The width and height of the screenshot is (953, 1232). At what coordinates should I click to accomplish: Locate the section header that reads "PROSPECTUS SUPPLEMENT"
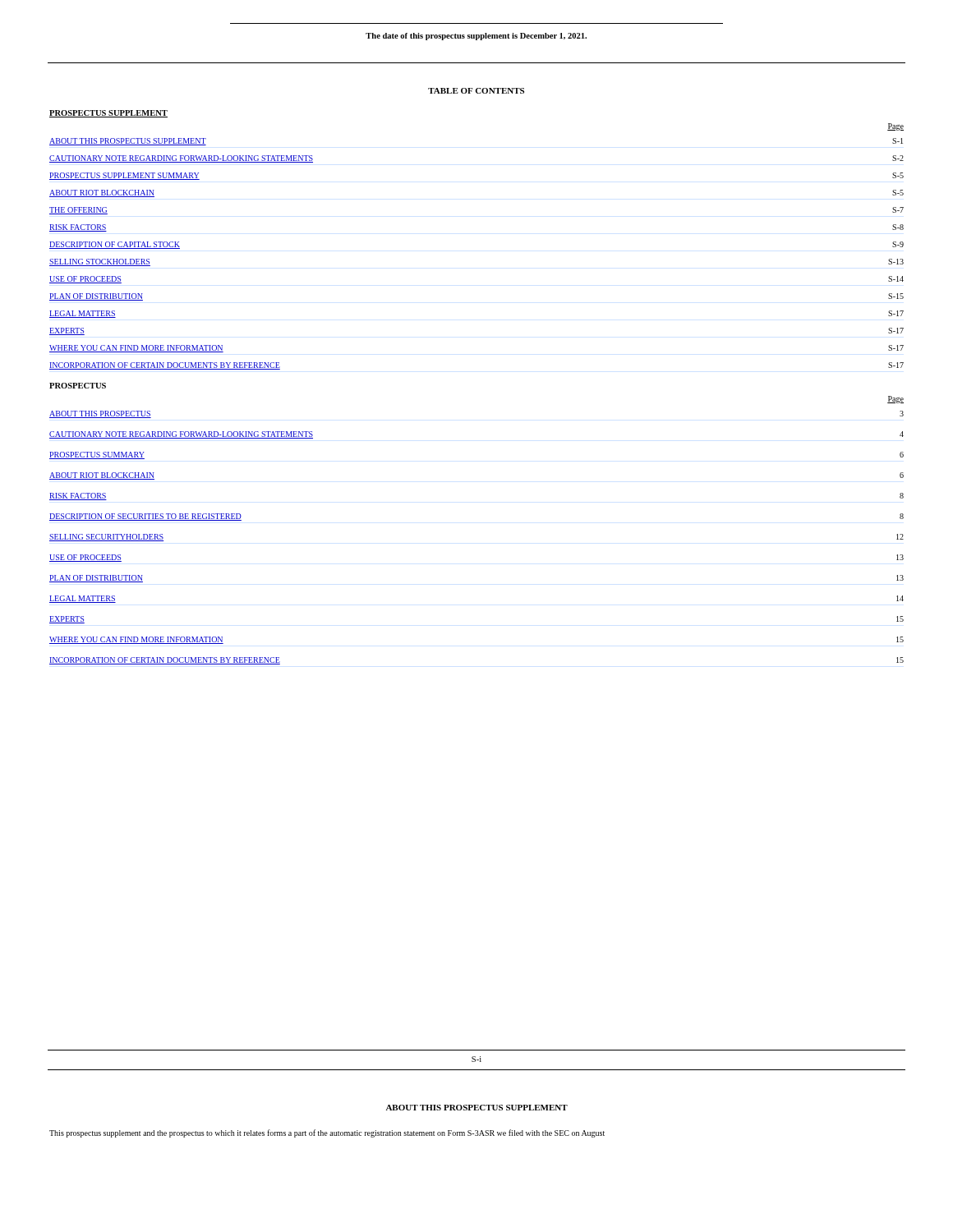point(108,113)
